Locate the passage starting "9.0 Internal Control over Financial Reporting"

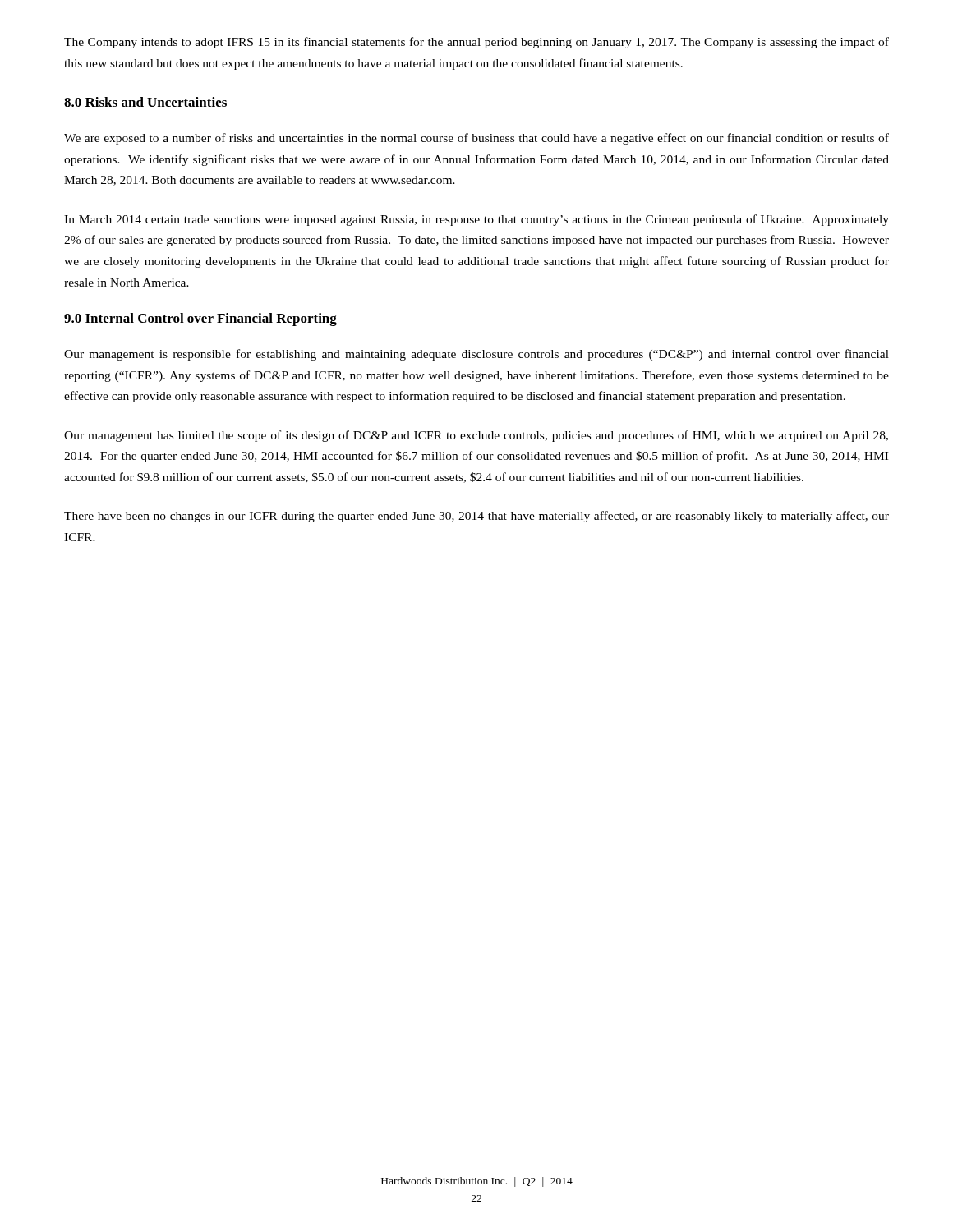[200, 318]
